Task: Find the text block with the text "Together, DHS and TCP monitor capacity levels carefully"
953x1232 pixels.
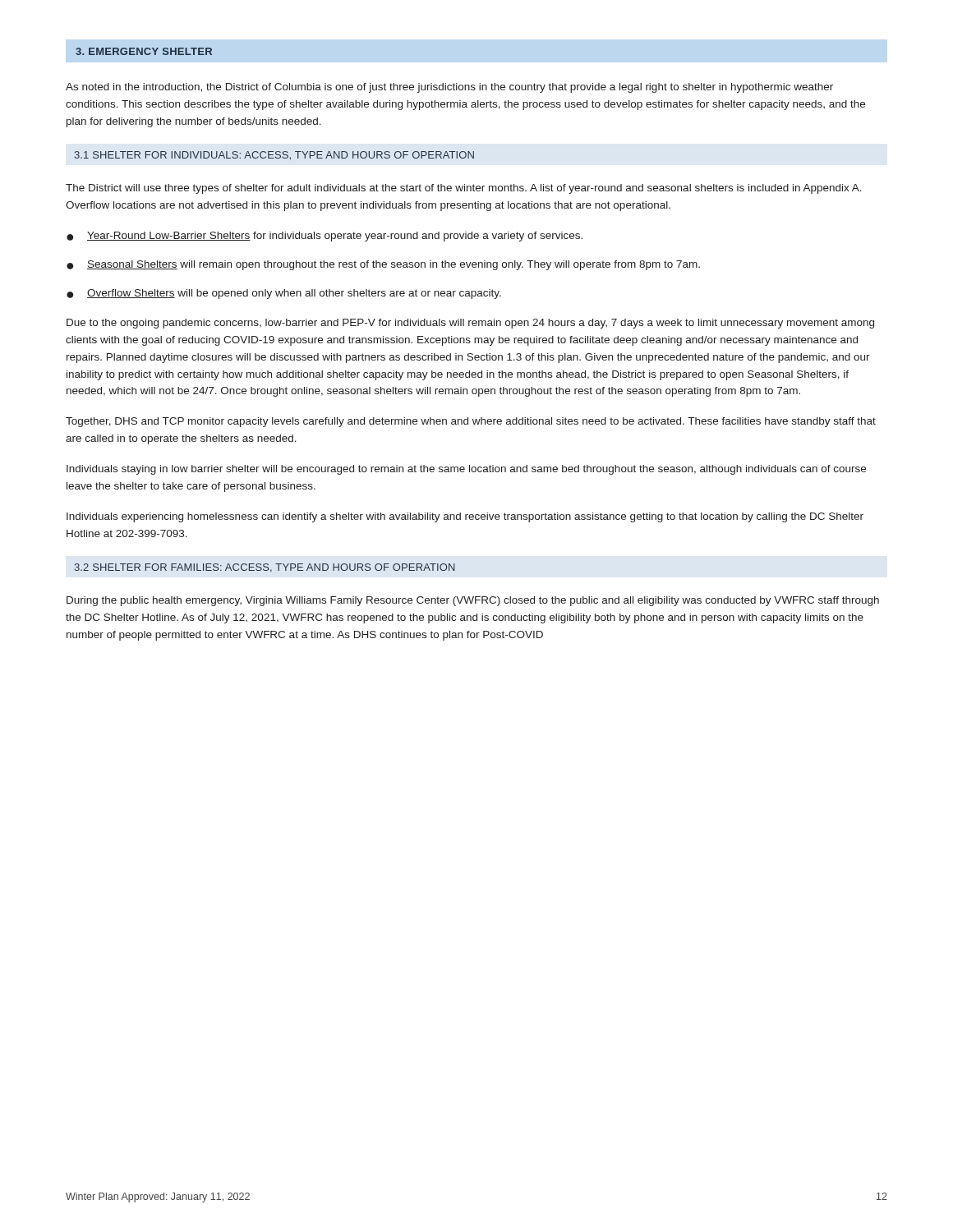Action: (x=471, y=430)
